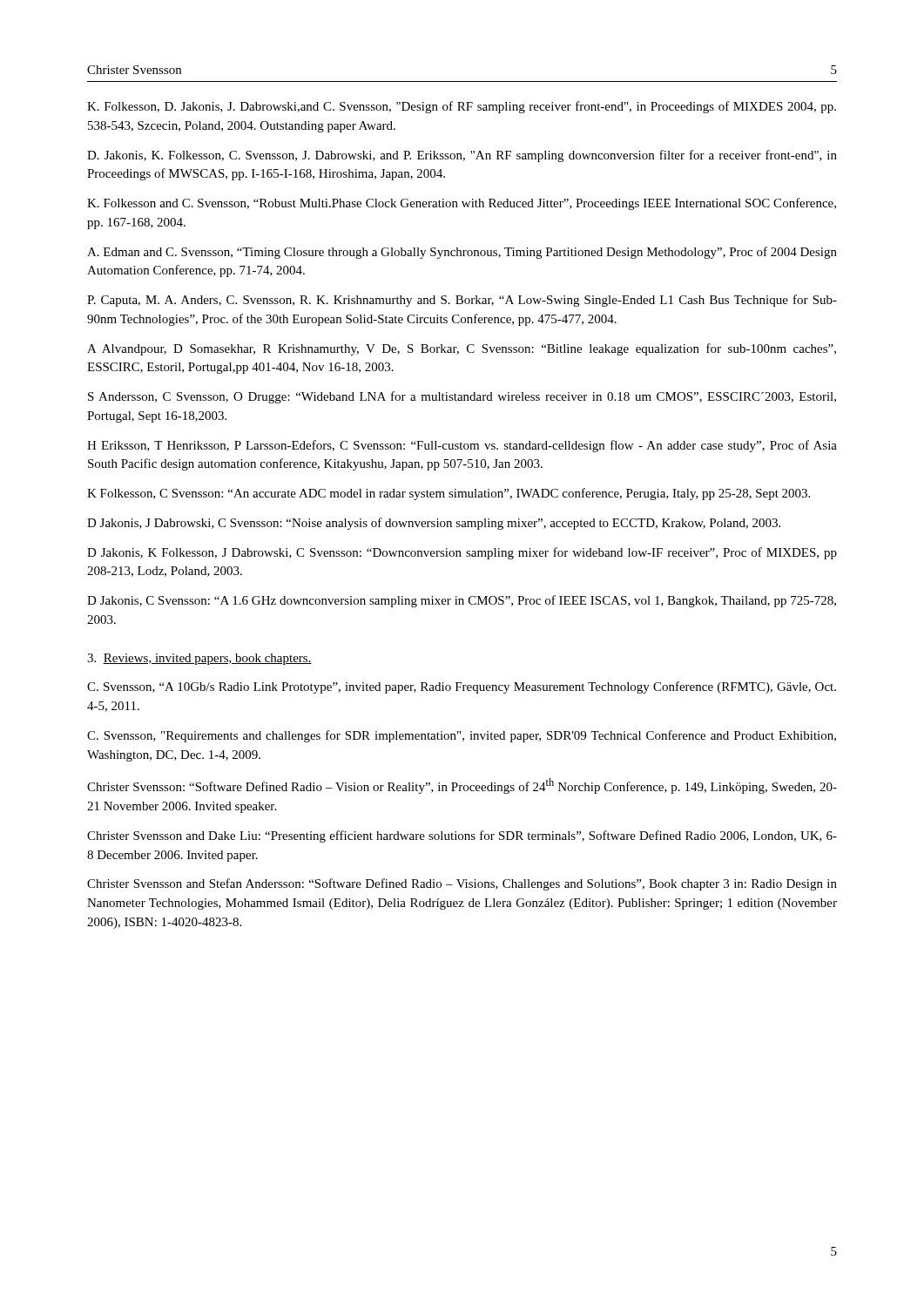
Task: Click on the text block with the text "C. Svensson, "Requirements and"
Action: 462,745
